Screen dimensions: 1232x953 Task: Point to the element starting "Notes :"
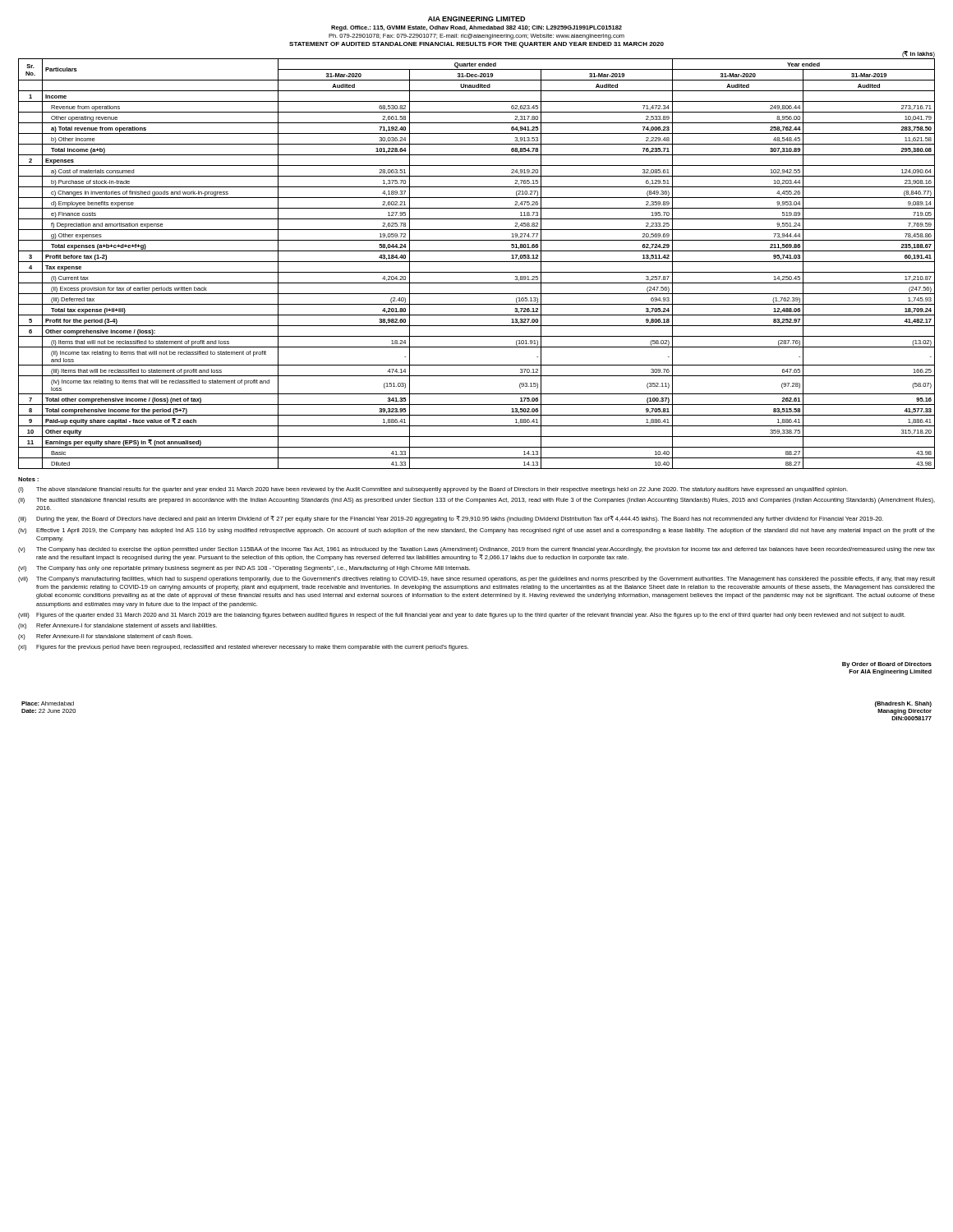(x=29, y=479)
